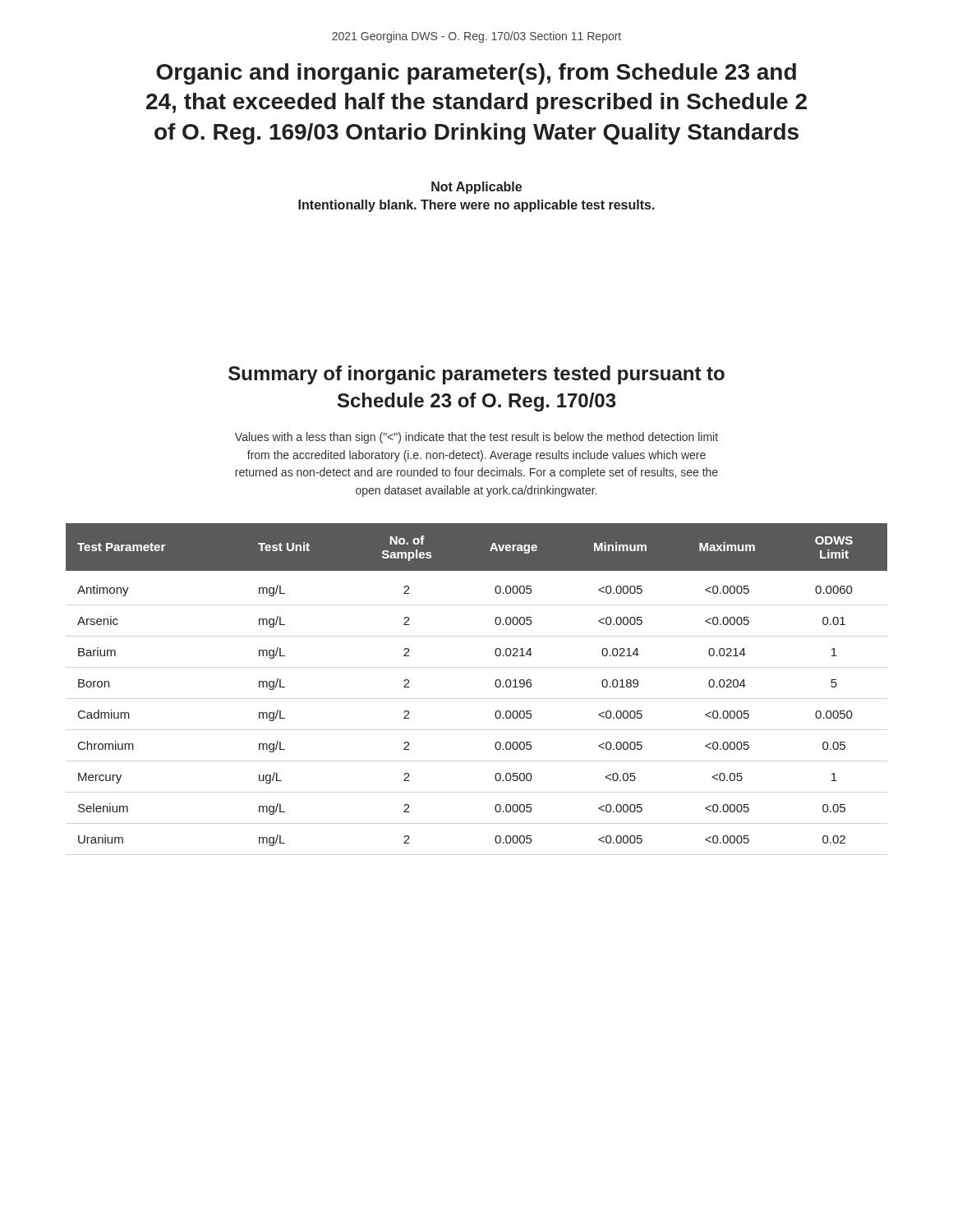Click on the table containing "ODWS Limit"
The width and height of the screenshot is (953, 1232).
476,689
